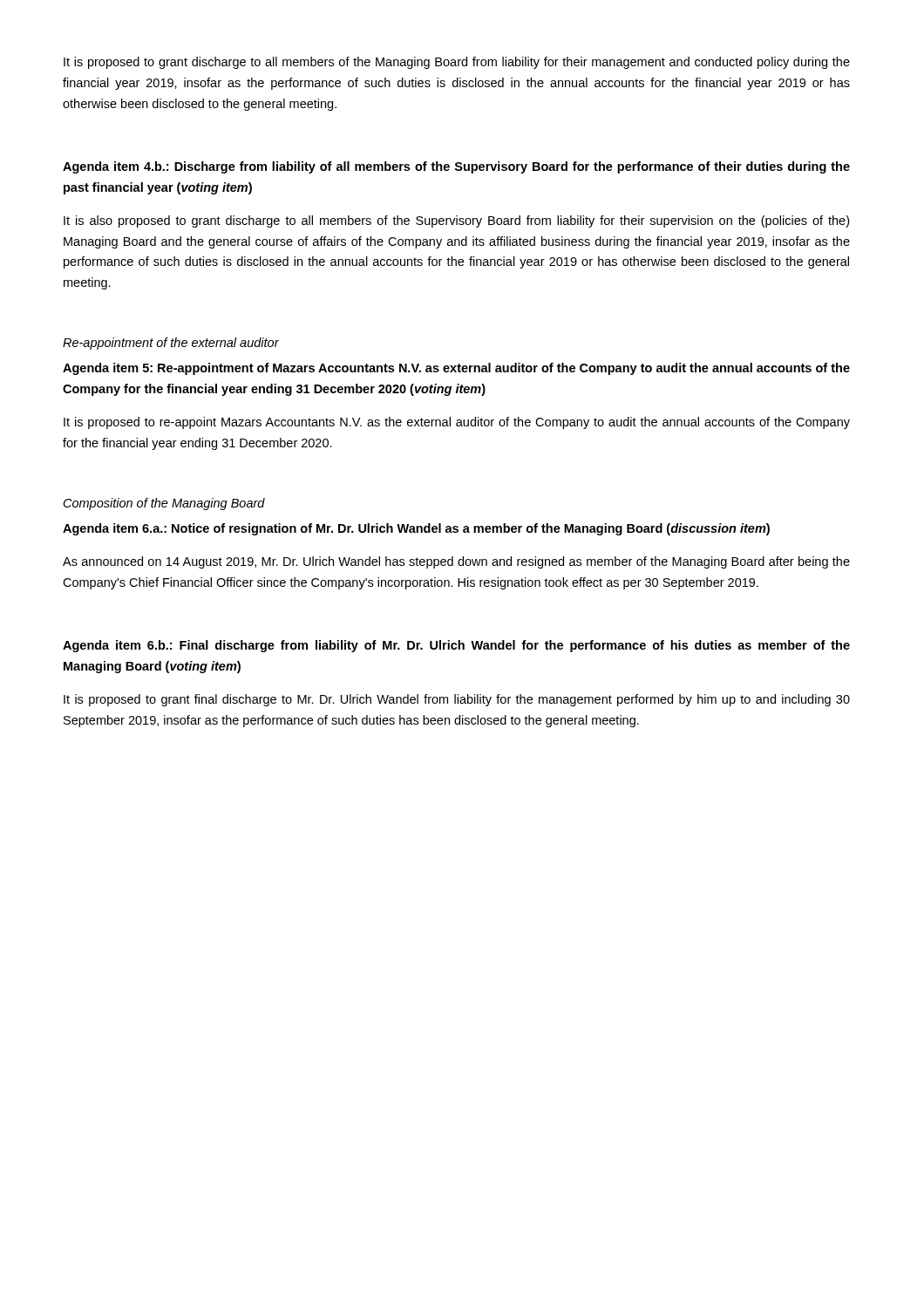Point to the section header beginning "Agenda item 5: Re-appointment of"

pyautogui.click(x=456, y=379)
